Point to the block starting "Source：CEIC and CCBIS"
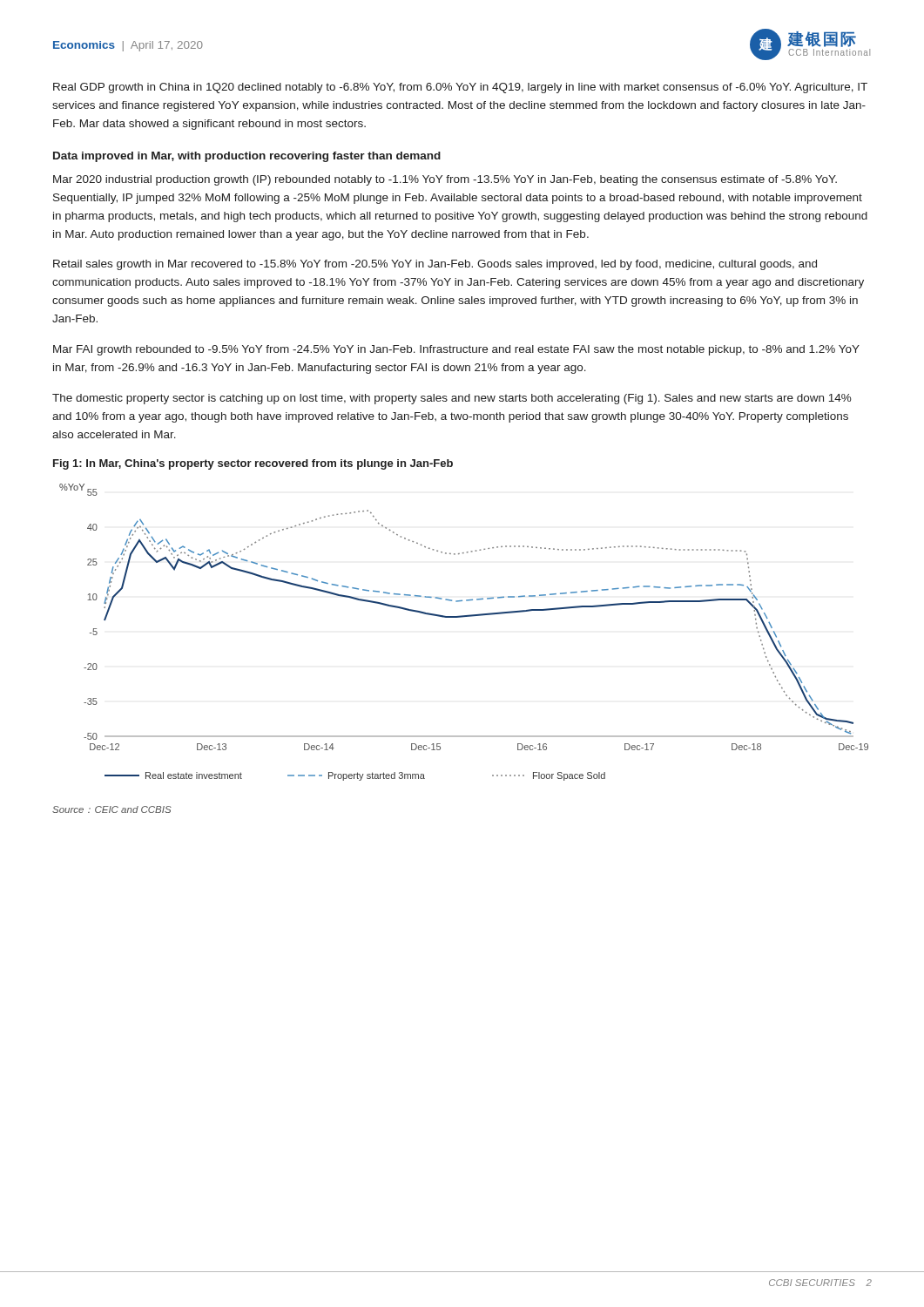 click(x=112, y=809)
